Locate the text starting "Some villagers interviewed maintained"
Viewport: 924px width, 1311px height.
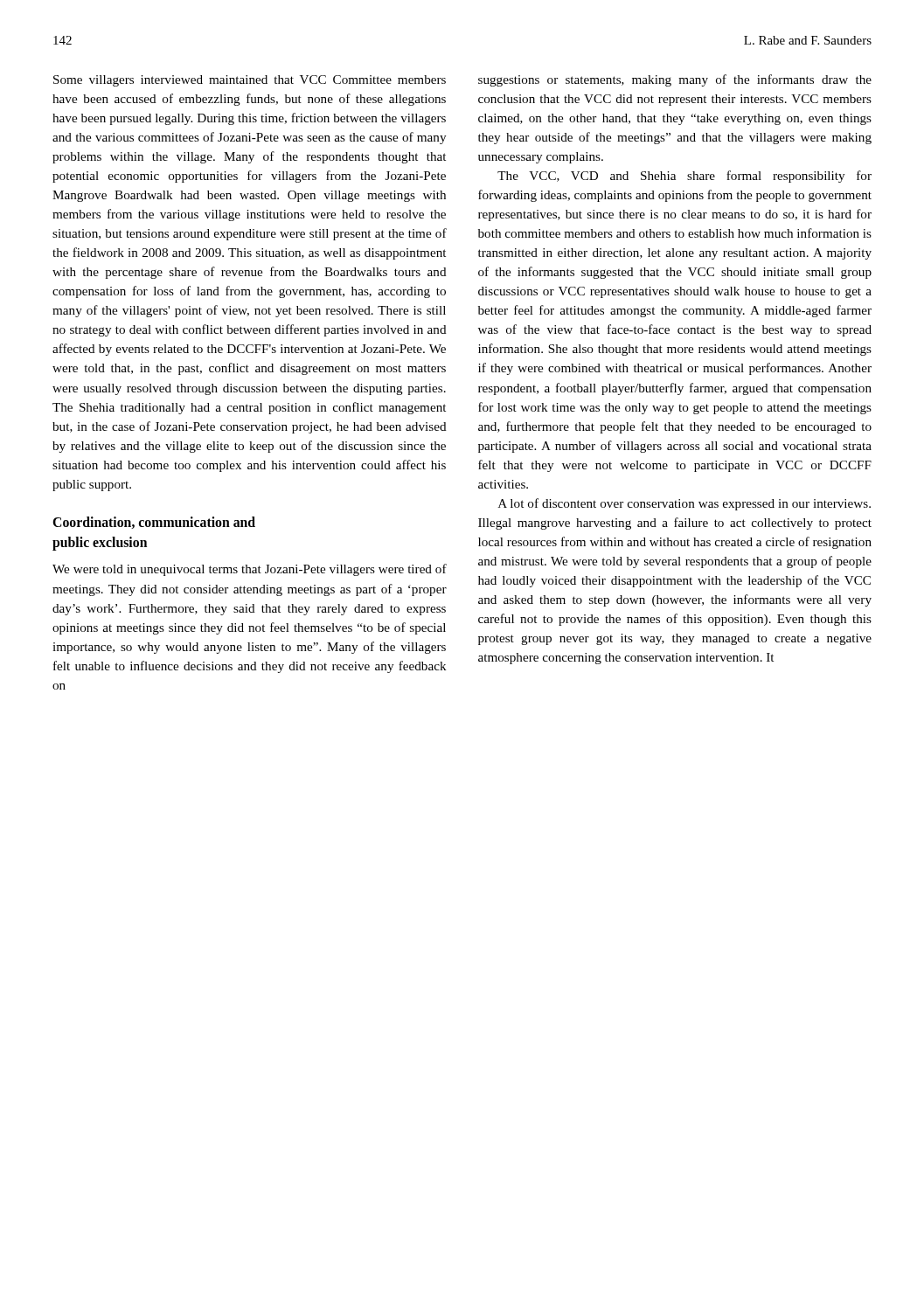249,281
